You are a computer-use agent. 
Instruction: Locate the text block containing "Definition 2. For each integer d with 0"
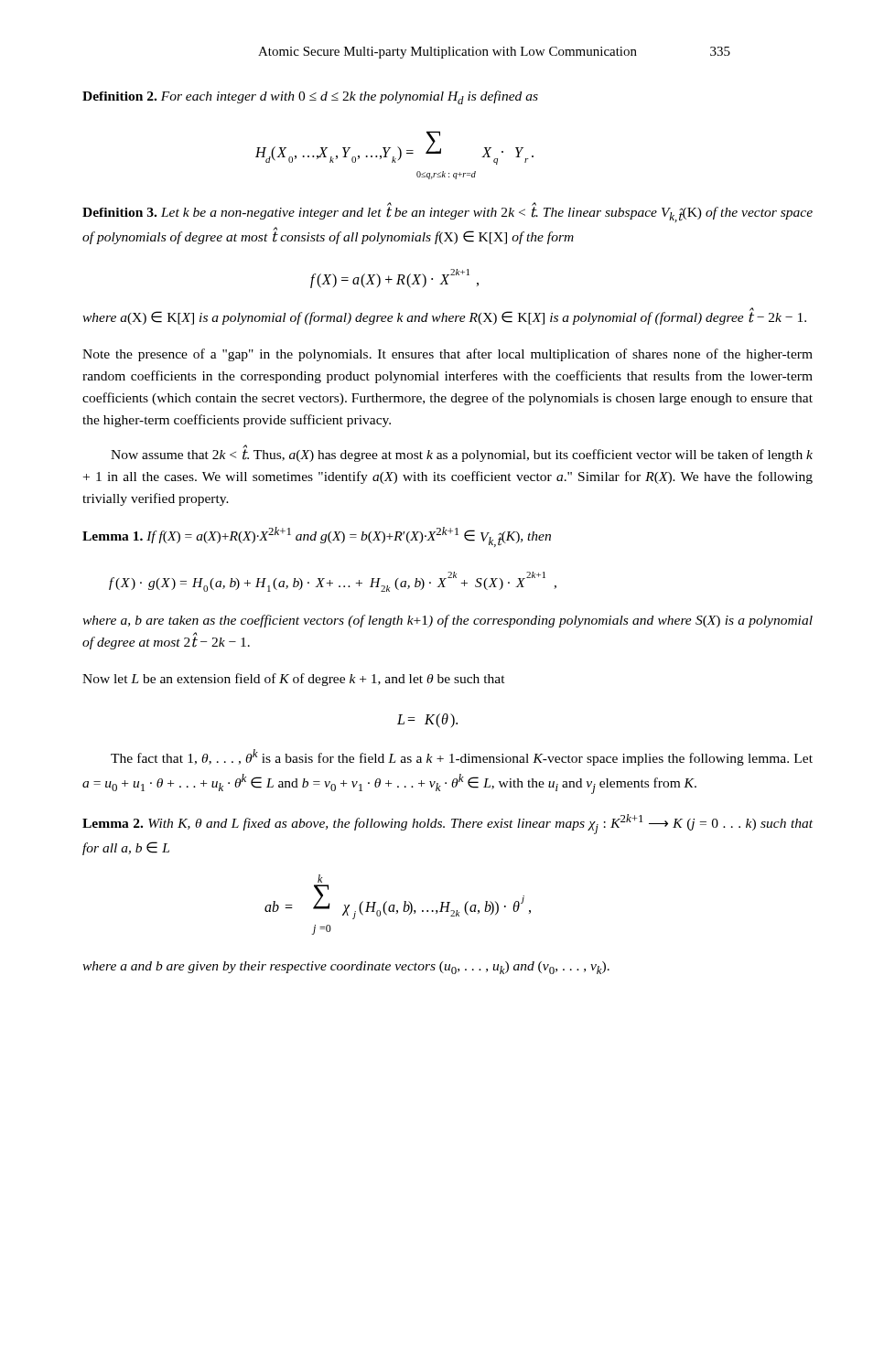pos(310,97)
